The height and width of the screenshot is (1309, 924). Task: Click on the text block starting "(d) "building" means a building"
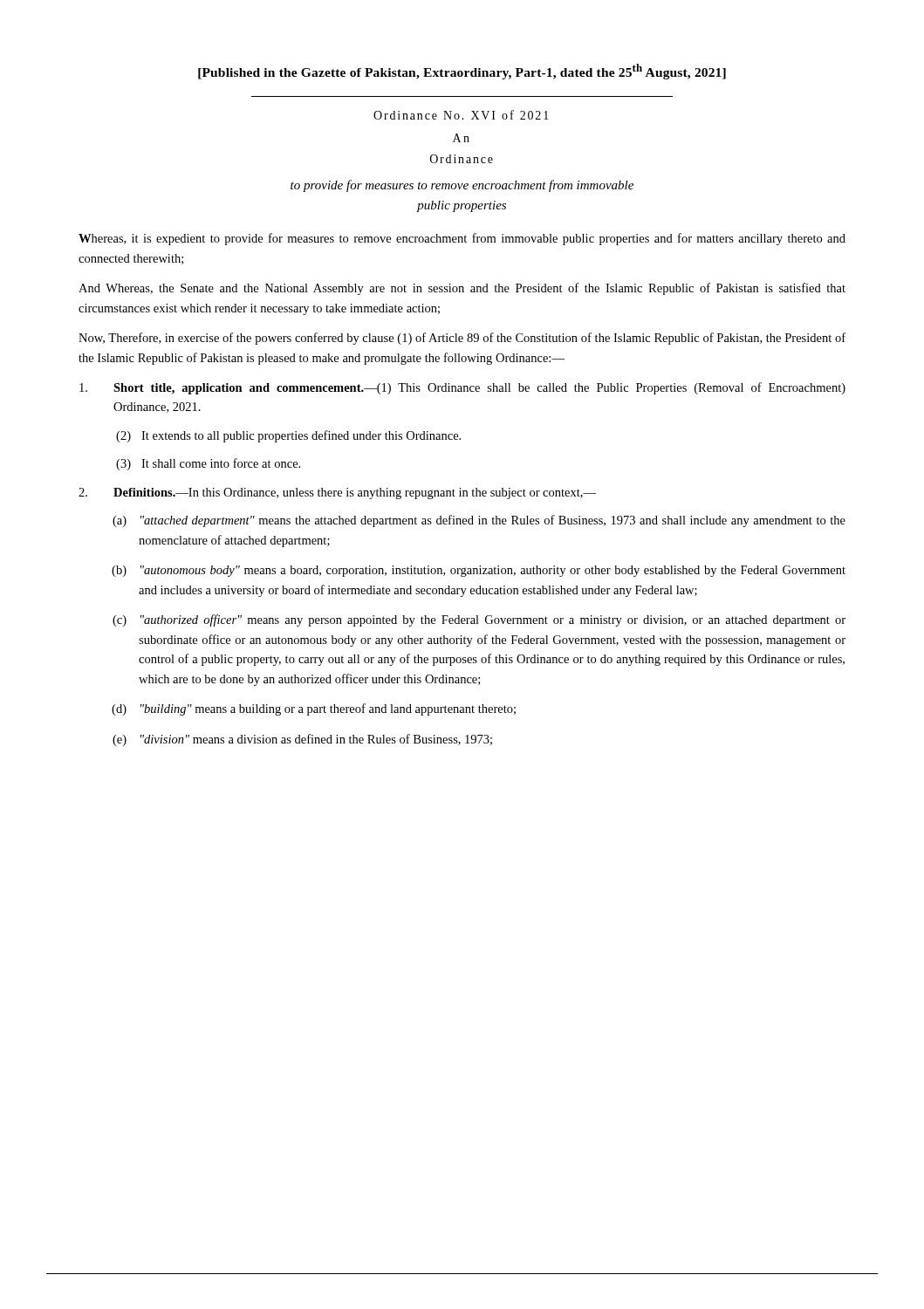(x=462, y=709)
